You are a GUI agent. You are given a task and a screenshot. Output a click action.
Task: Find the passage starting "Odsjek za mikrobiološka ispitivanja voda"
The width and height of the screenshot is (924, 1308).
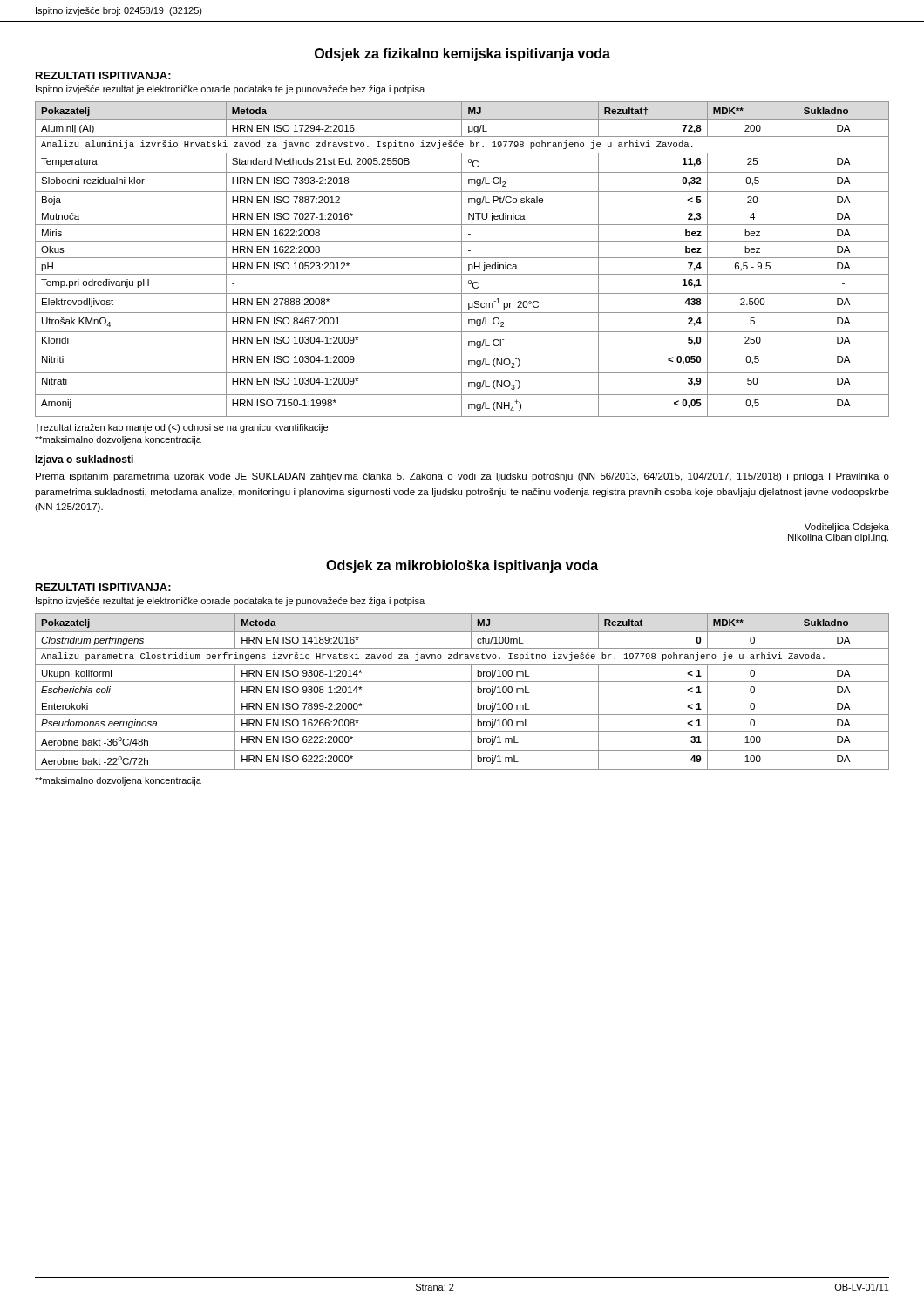click(462, 566)
